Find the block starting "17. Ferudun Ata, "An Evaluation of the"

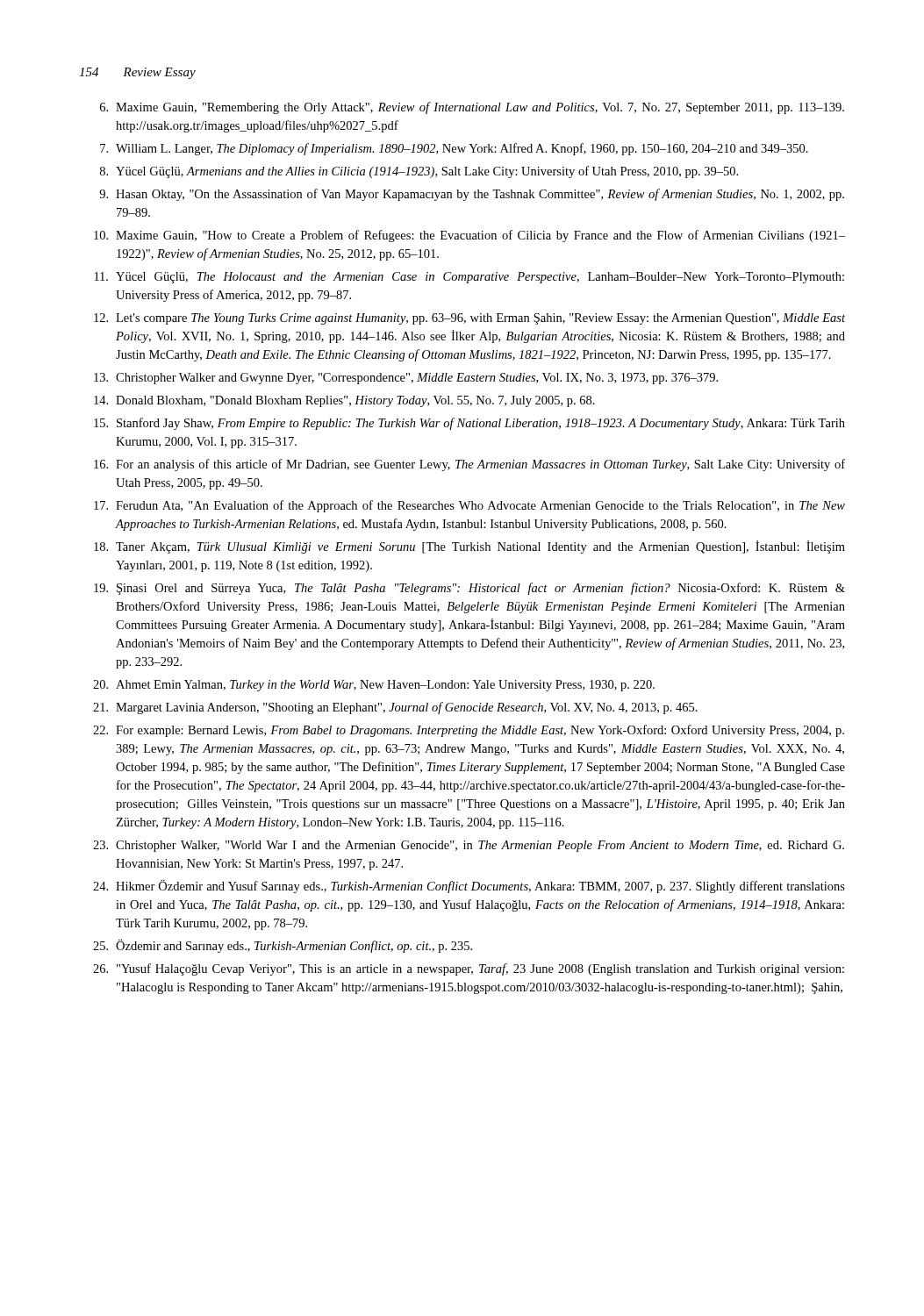point(462,515)
